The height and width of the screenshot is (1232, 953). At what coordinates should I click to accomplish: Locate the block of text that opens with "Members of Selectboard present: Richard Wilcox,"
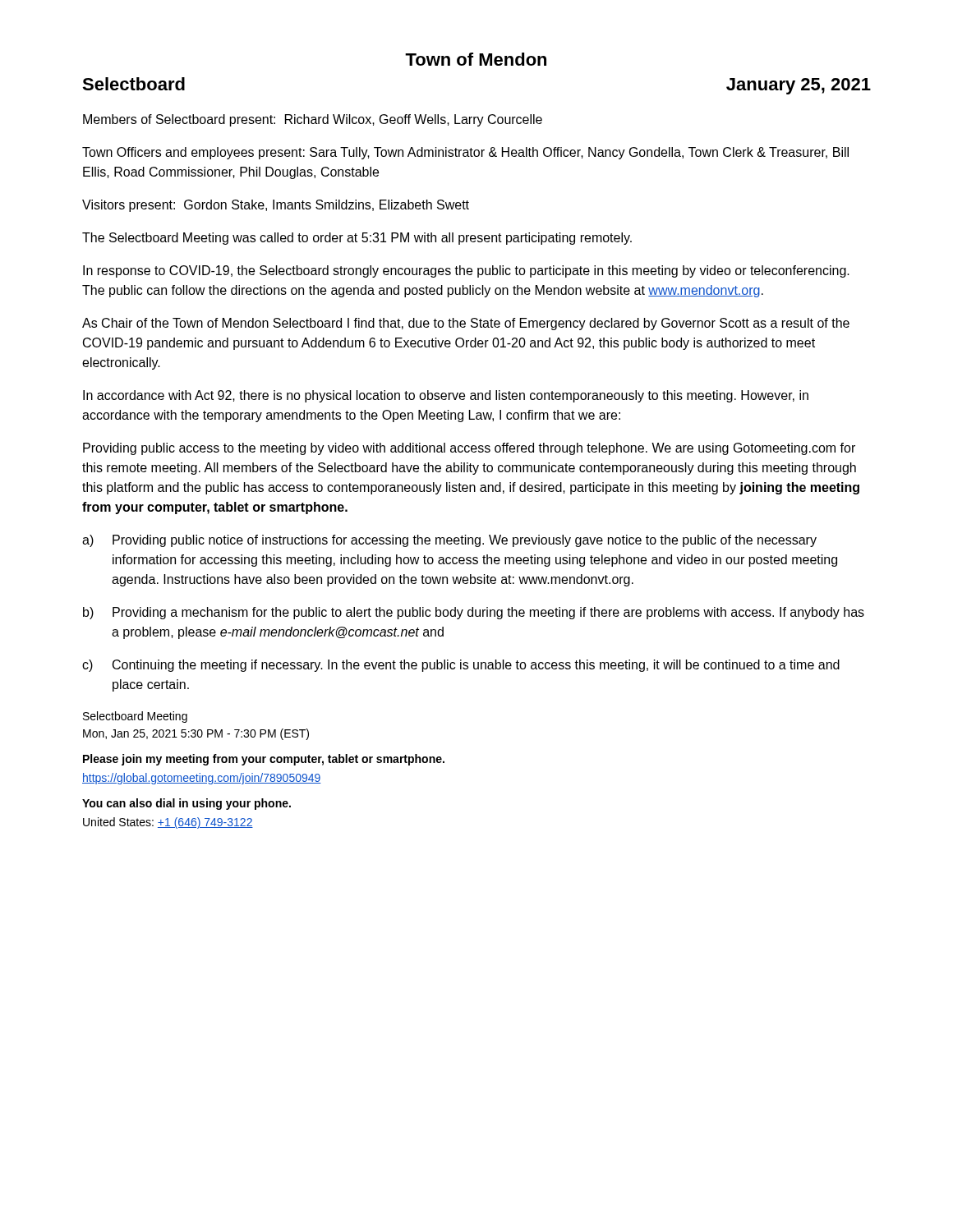pos(312,120)
